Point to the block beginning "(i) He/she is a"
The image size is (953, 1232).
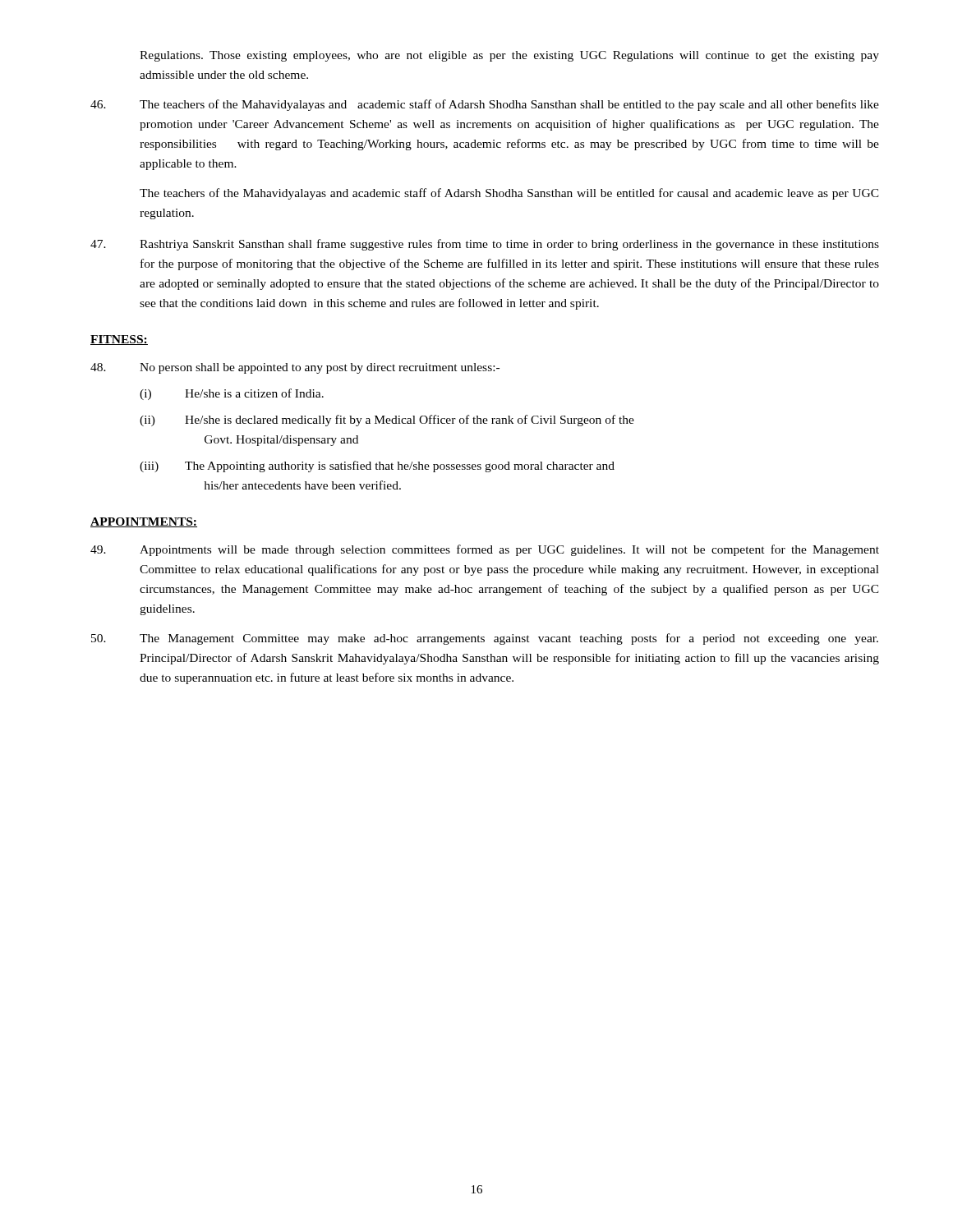pos(232,394)
